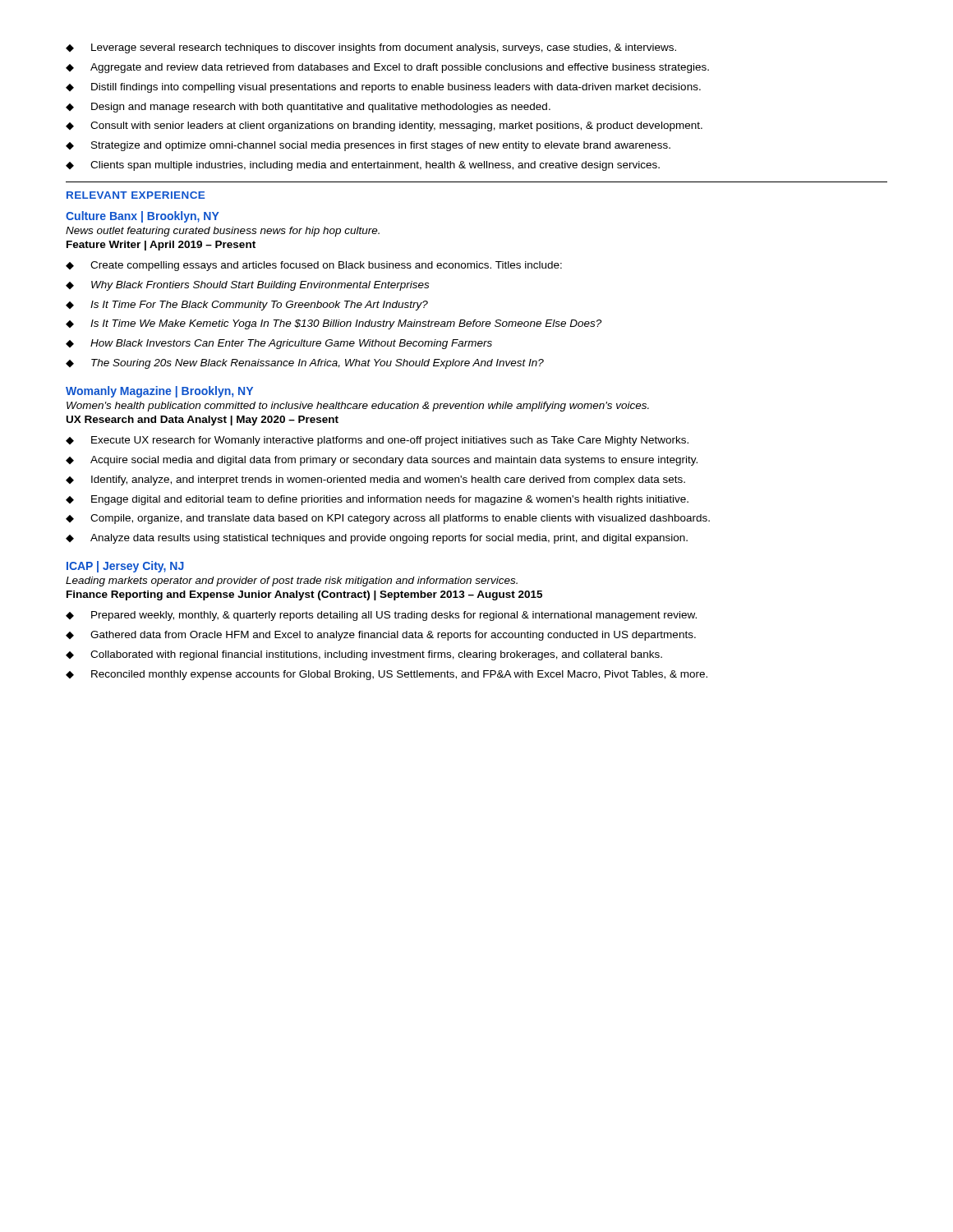Find the block on this page that starts "◆ Gathered data from"
This screenshot has height=1232, width=953.
[476, 635]
